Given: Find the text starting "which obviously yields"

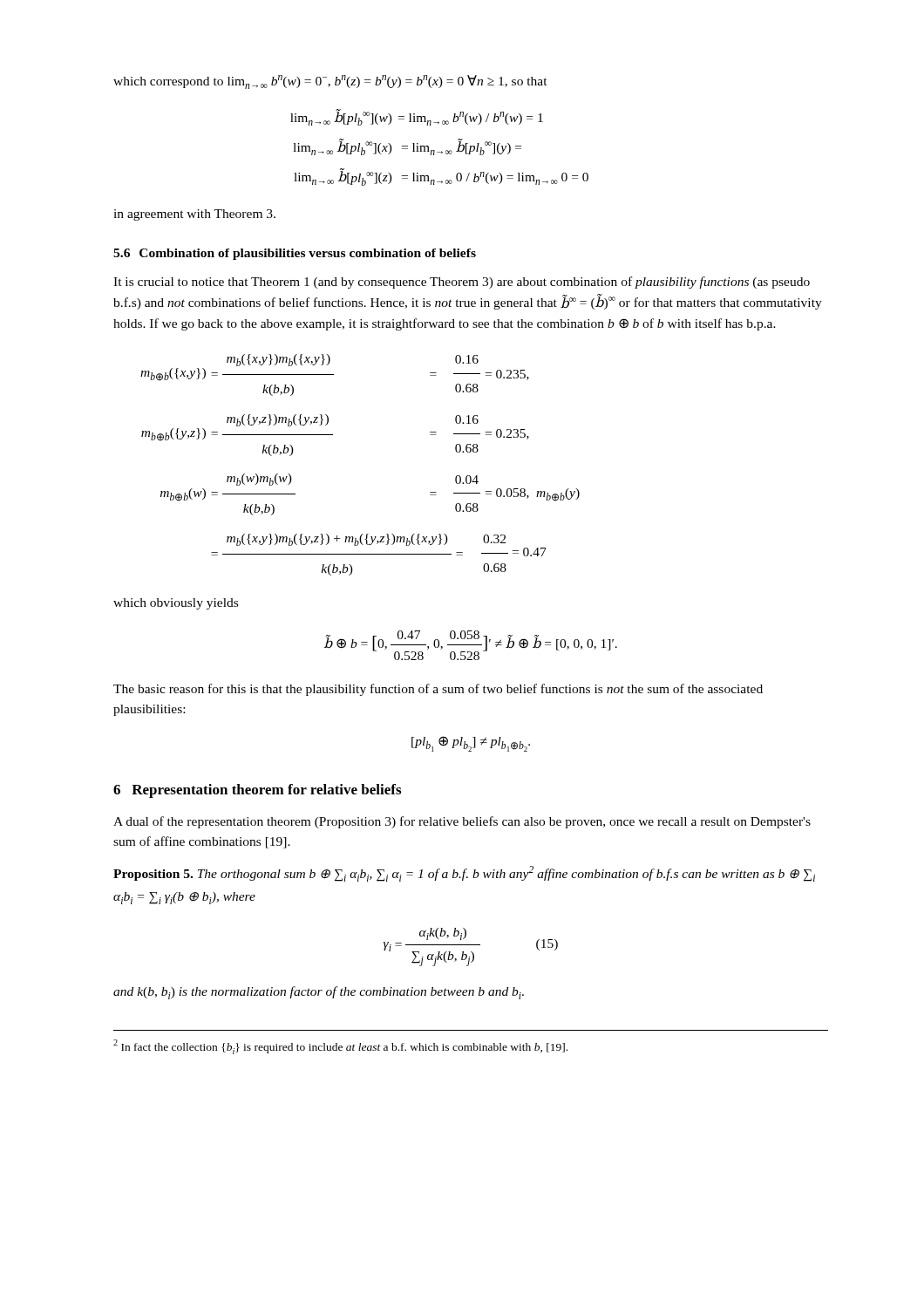Looking at the screenshot, I should coord(176,602).
